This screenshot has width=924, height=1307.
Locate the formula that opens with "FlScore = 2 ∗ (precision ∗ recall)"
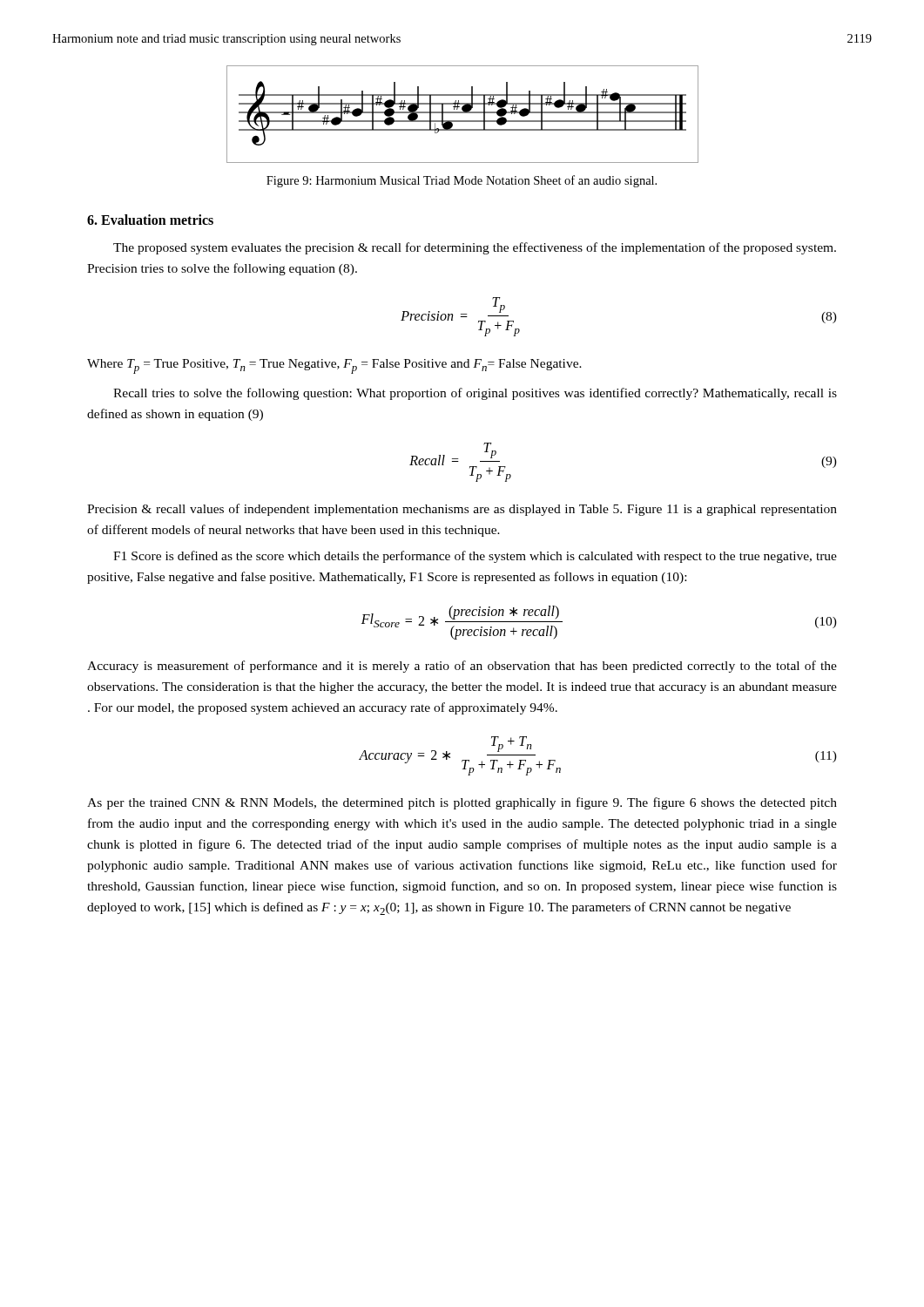coord(504,622)
